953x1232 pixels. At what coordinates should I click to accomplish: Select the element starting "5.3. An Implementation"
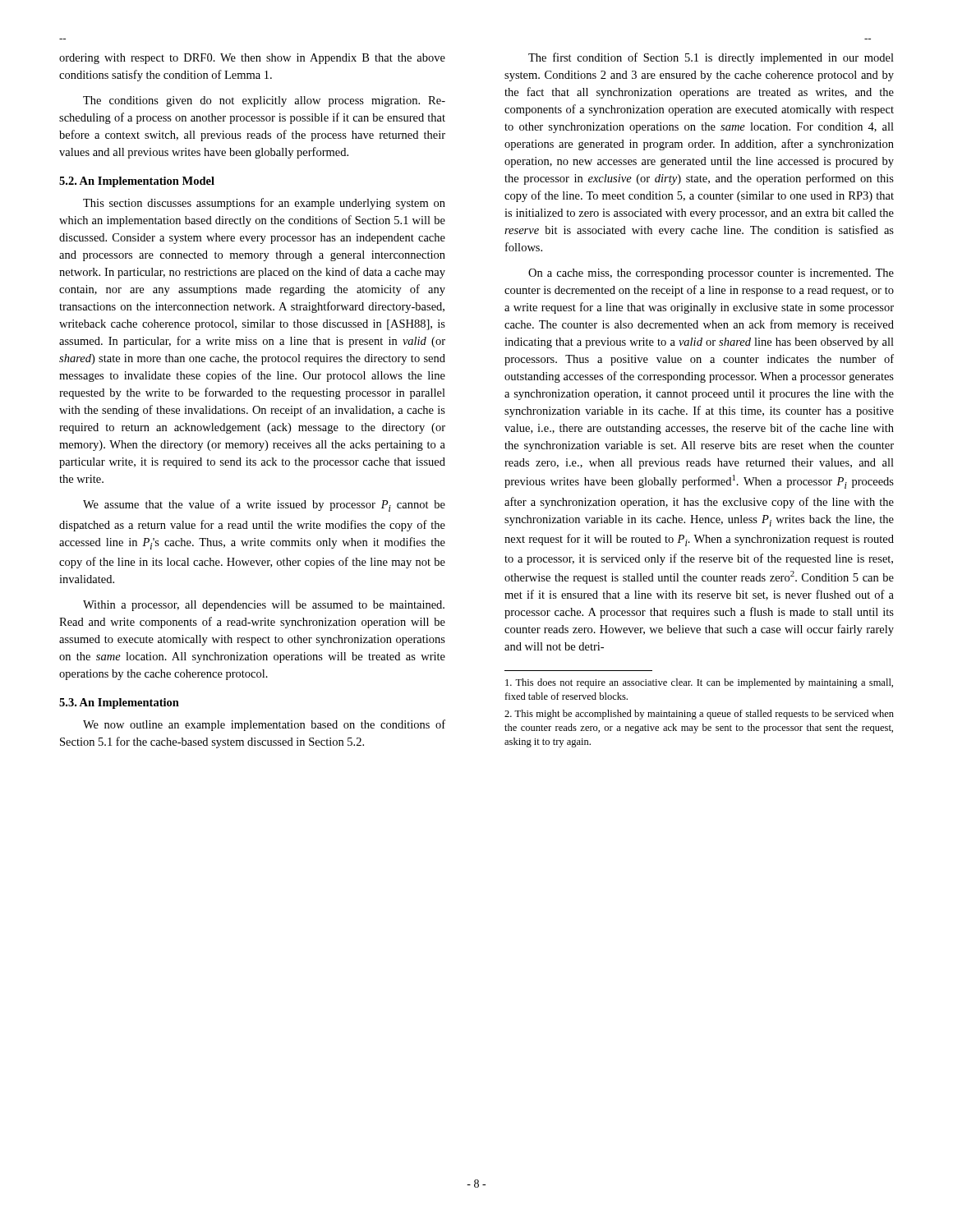119,702
